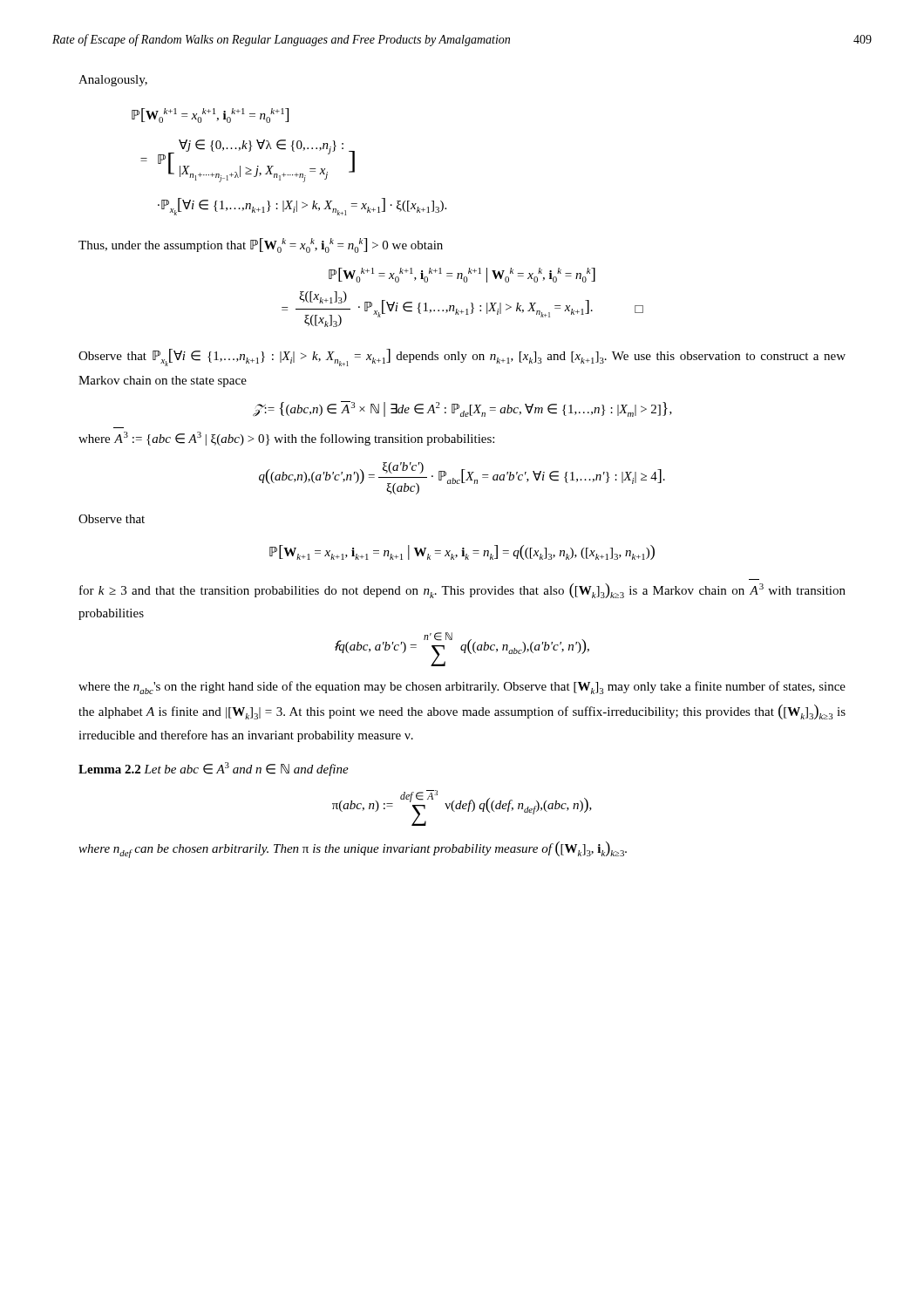The width and height of the screenshot is (924, 1308).
Task: Click where it says "Observe that"
Action: point(112,519)
